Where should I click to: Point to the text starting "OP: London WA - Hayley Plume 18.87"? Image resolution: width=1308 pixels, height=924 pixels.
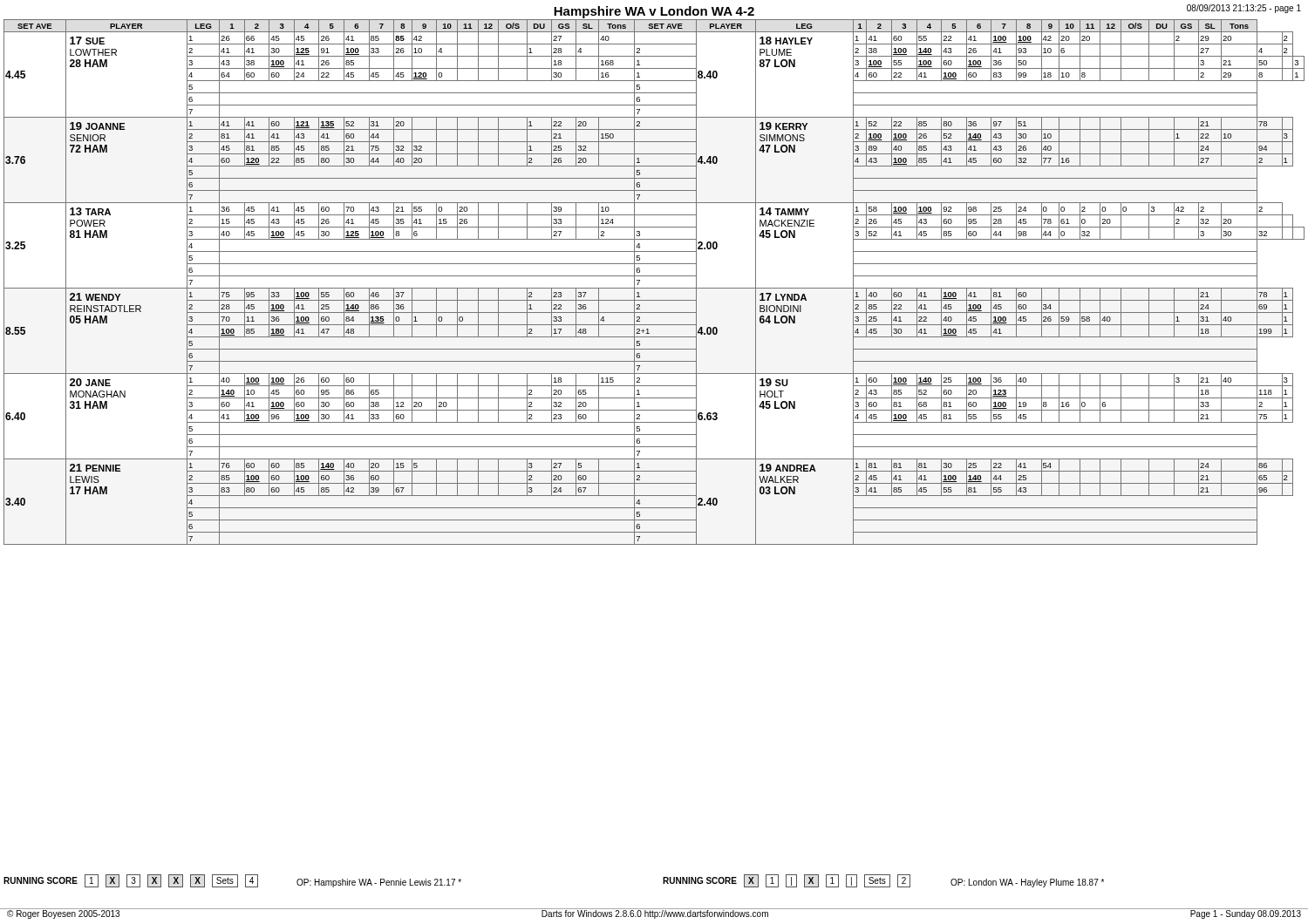coord(1027,883)
